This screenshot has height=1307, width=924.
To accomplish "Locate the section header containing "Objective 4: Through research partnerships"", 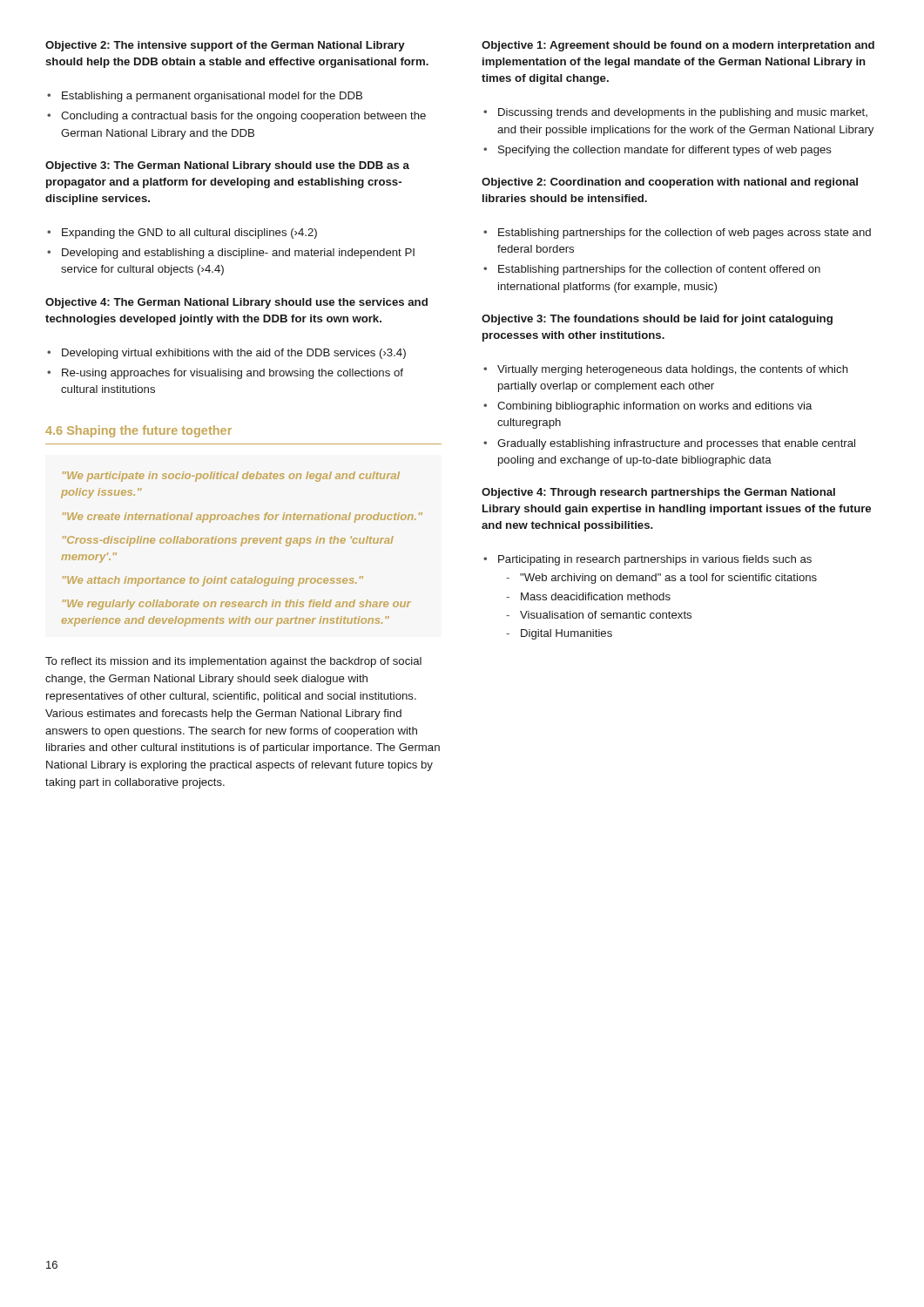I will (680, 508).
